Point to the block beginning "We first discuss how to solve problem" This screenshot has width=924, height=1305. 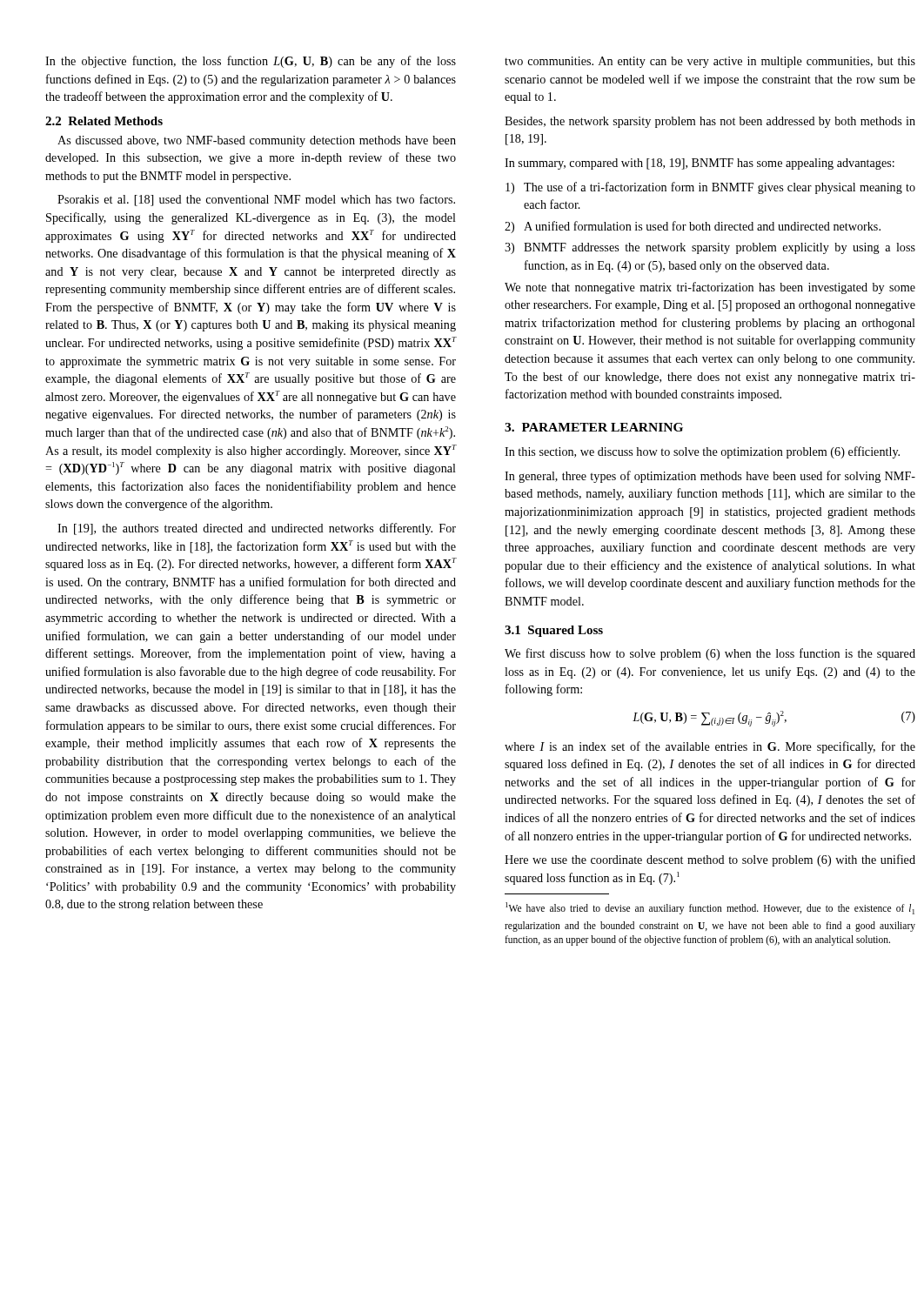(710, 672)
